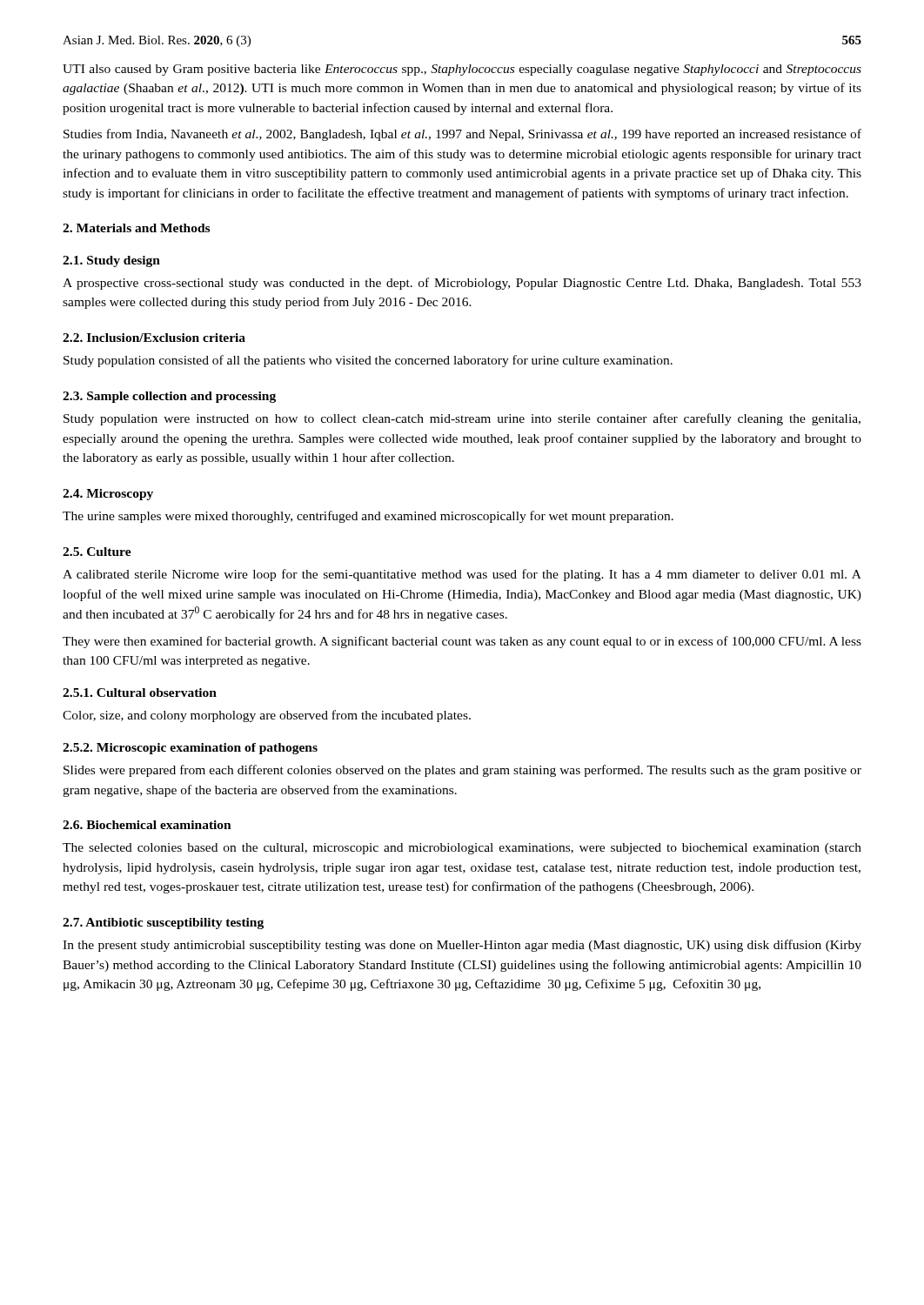Select the text block with the text "Color, size, and"
Screen dimensions: 1305x924
click(462, 715)
